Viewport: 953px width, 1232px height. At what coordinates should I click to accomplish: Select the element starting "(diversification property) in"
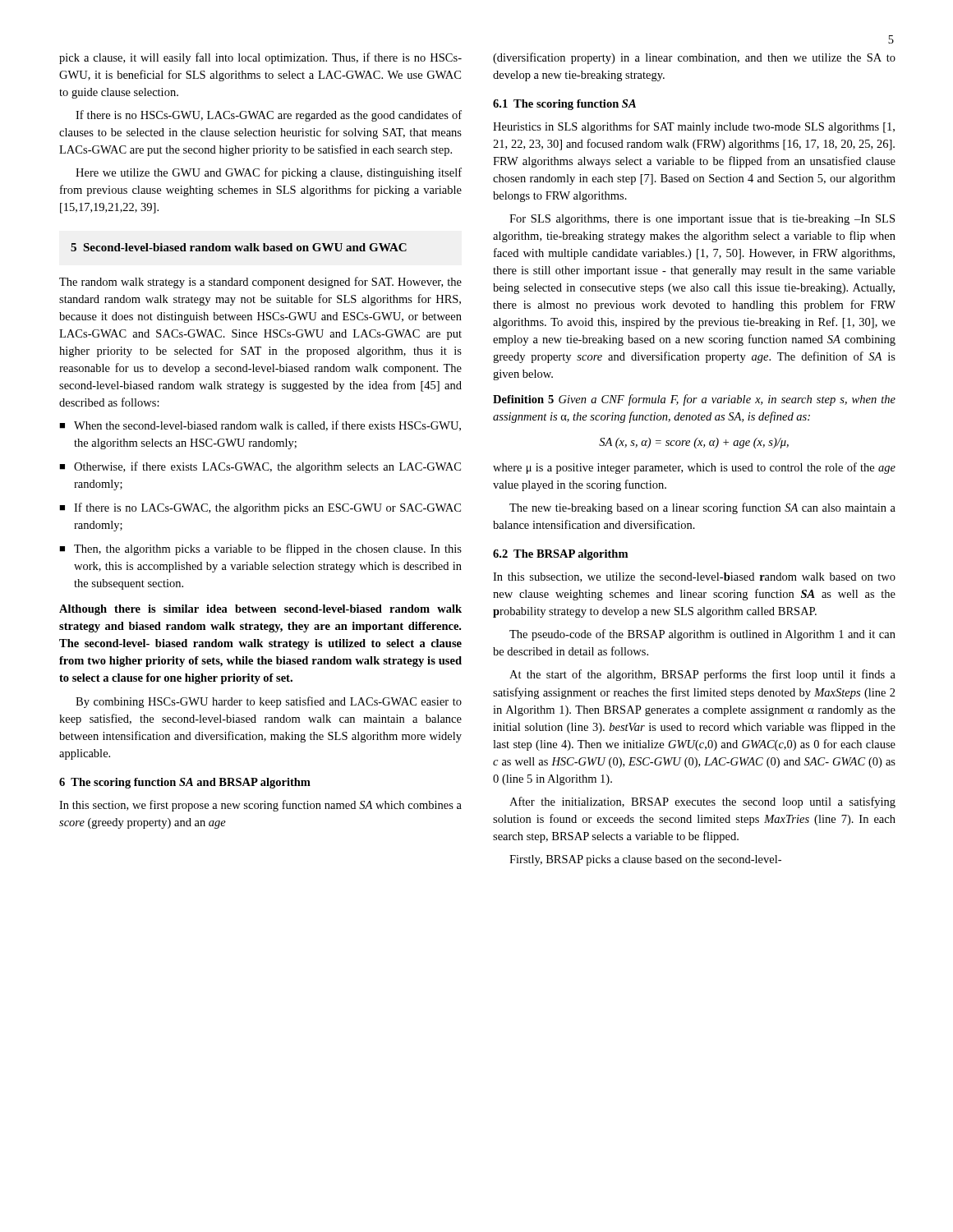coord(694,67)
